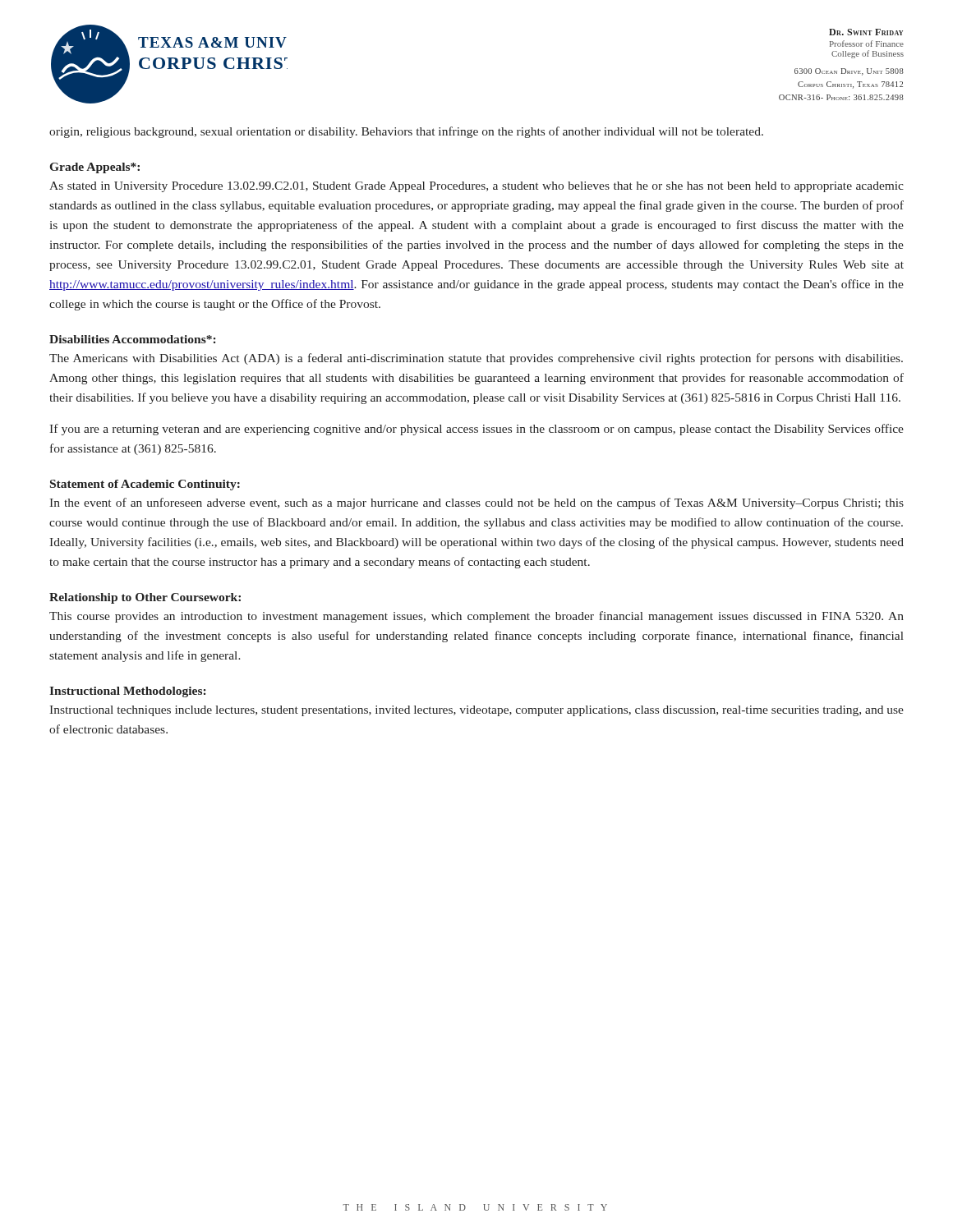Locate a logo
This screenshot has width=953, height=1232.
168,64
